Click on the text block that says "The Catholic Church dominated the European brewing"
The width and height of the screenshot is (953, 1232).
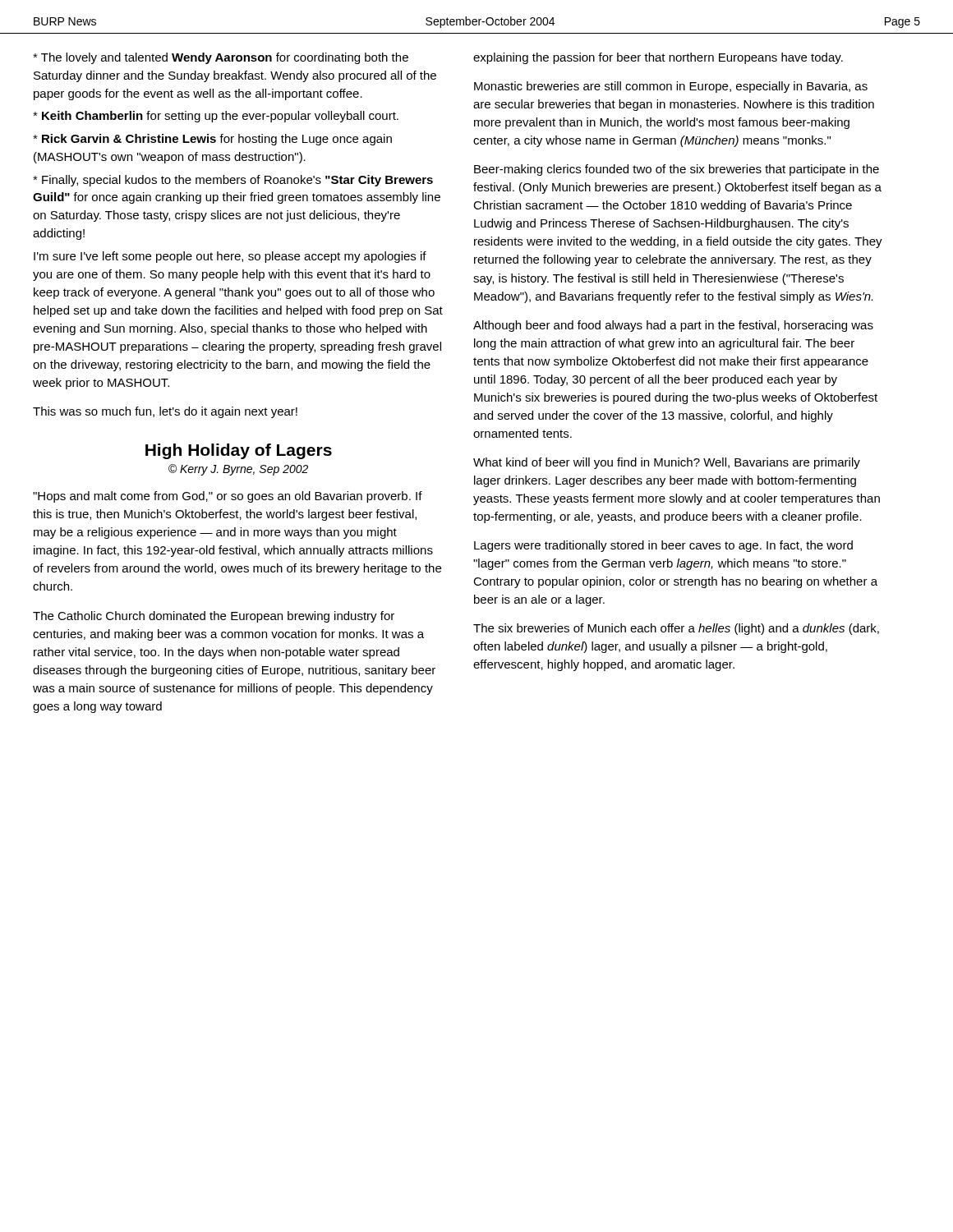[x=234, y=660]
